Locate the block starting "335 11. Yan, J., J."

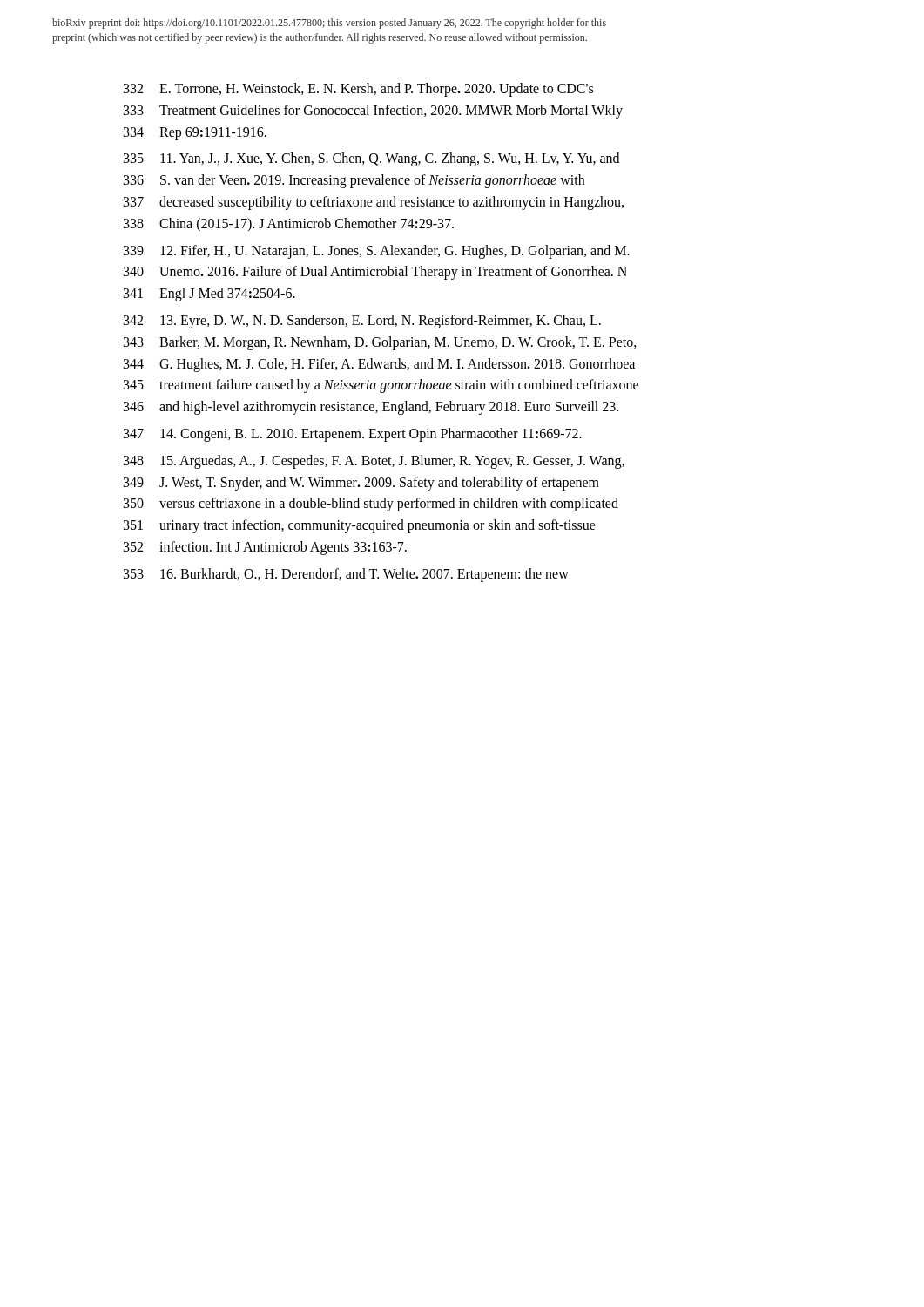471,159
